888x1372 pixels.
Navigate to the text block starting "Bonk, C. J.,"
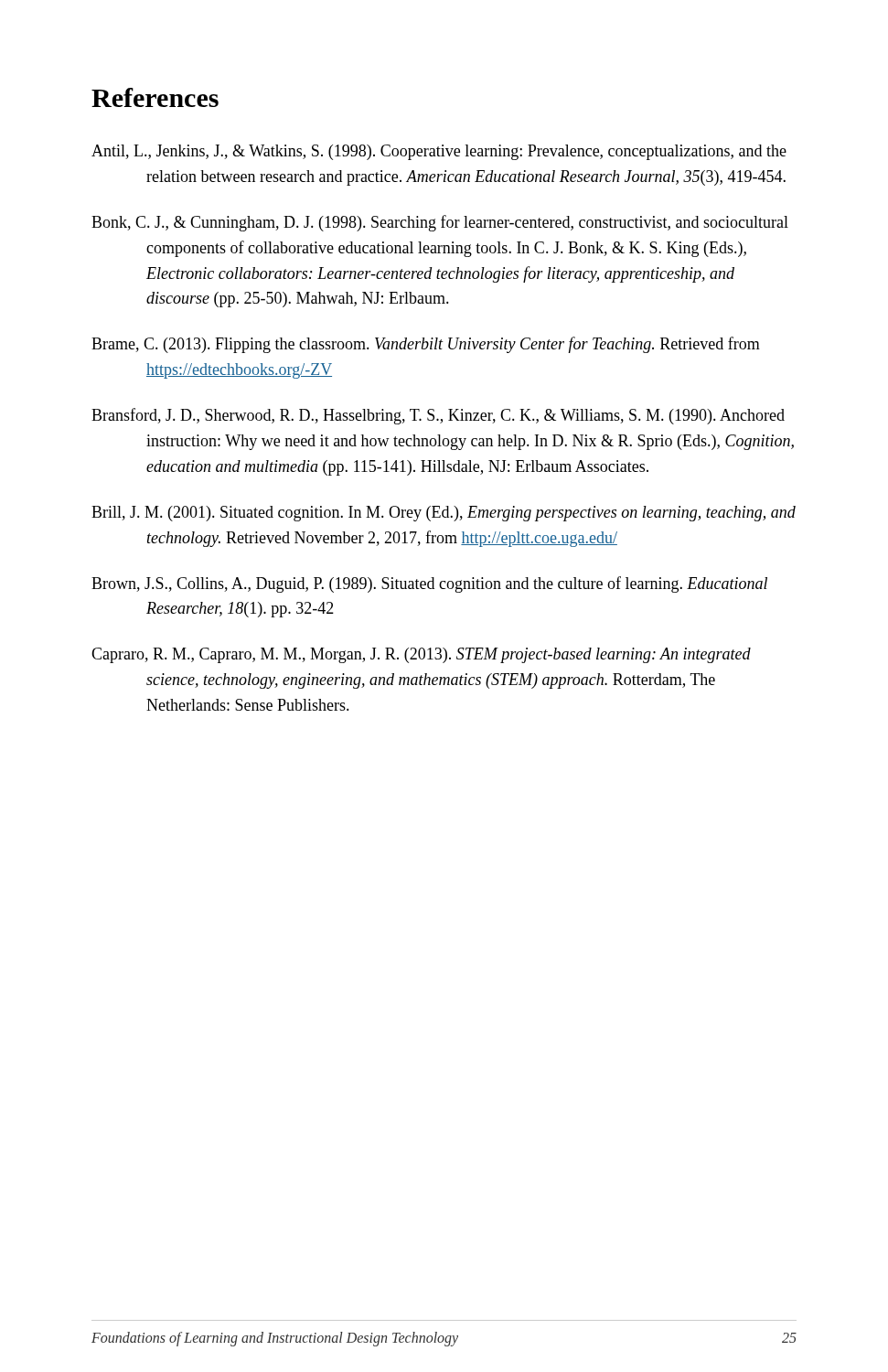pos(440,260)
